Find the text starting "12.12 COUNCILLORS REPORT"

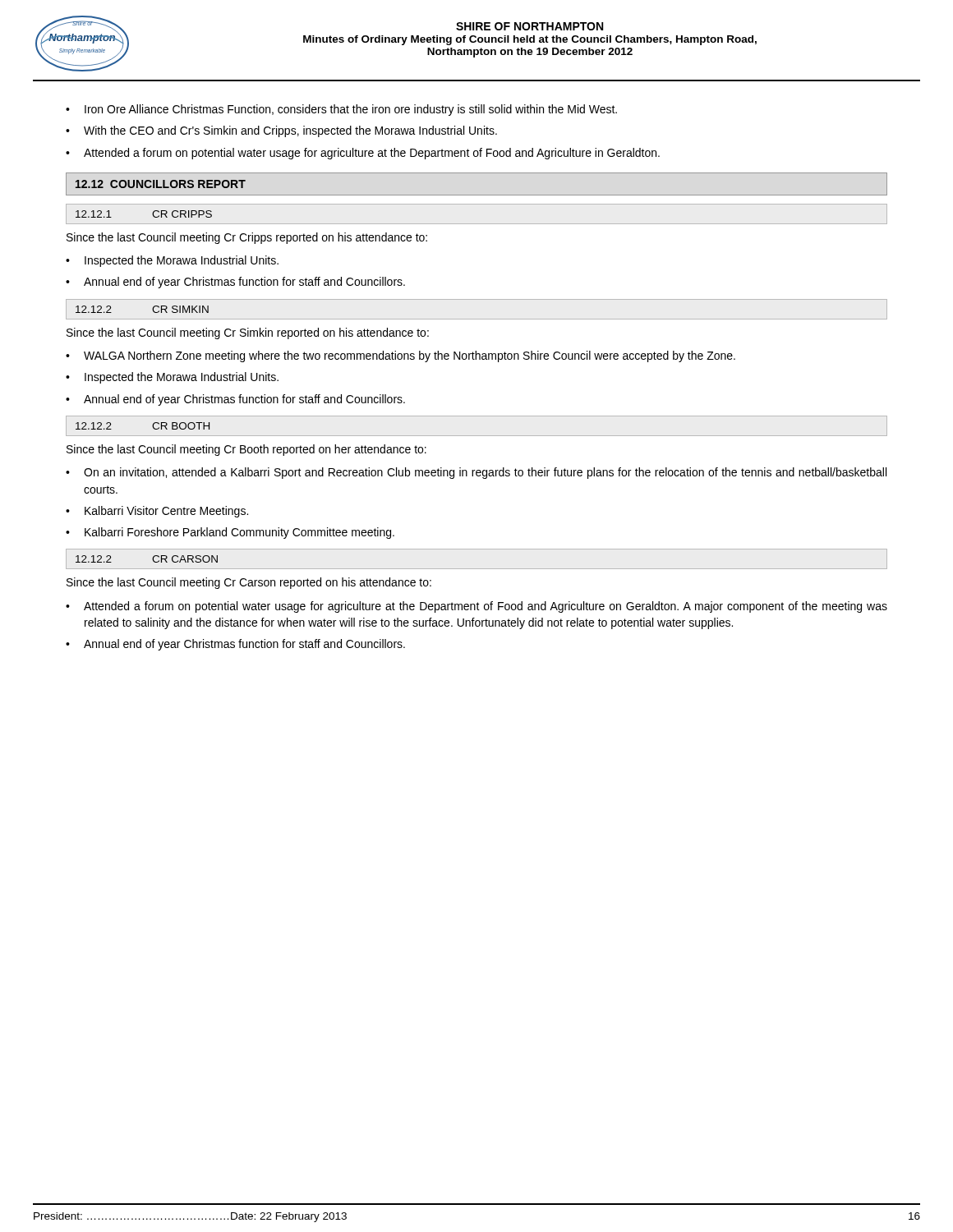476,184
